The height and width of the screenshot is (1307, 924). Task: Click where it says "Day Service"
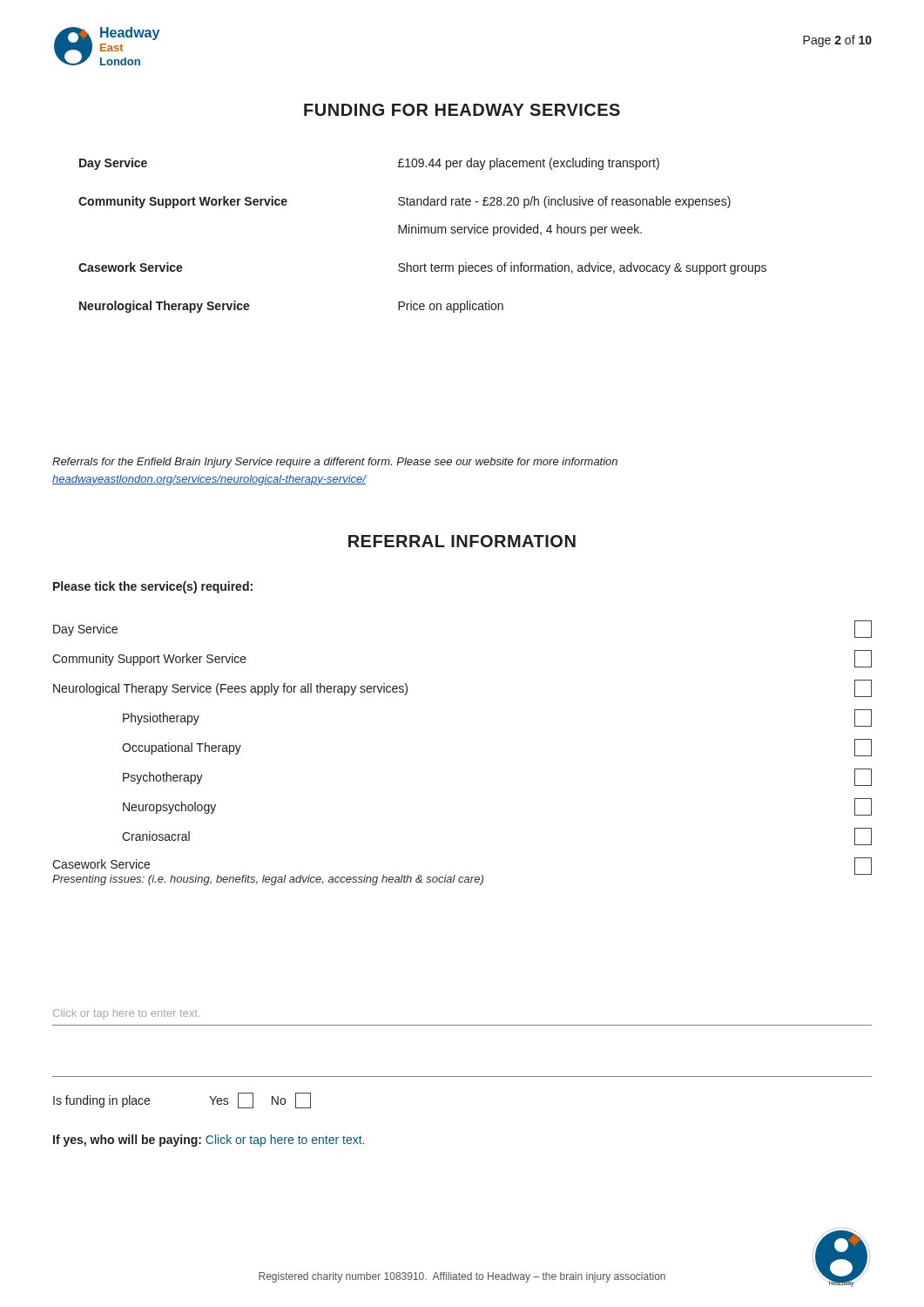pos(84,630)
